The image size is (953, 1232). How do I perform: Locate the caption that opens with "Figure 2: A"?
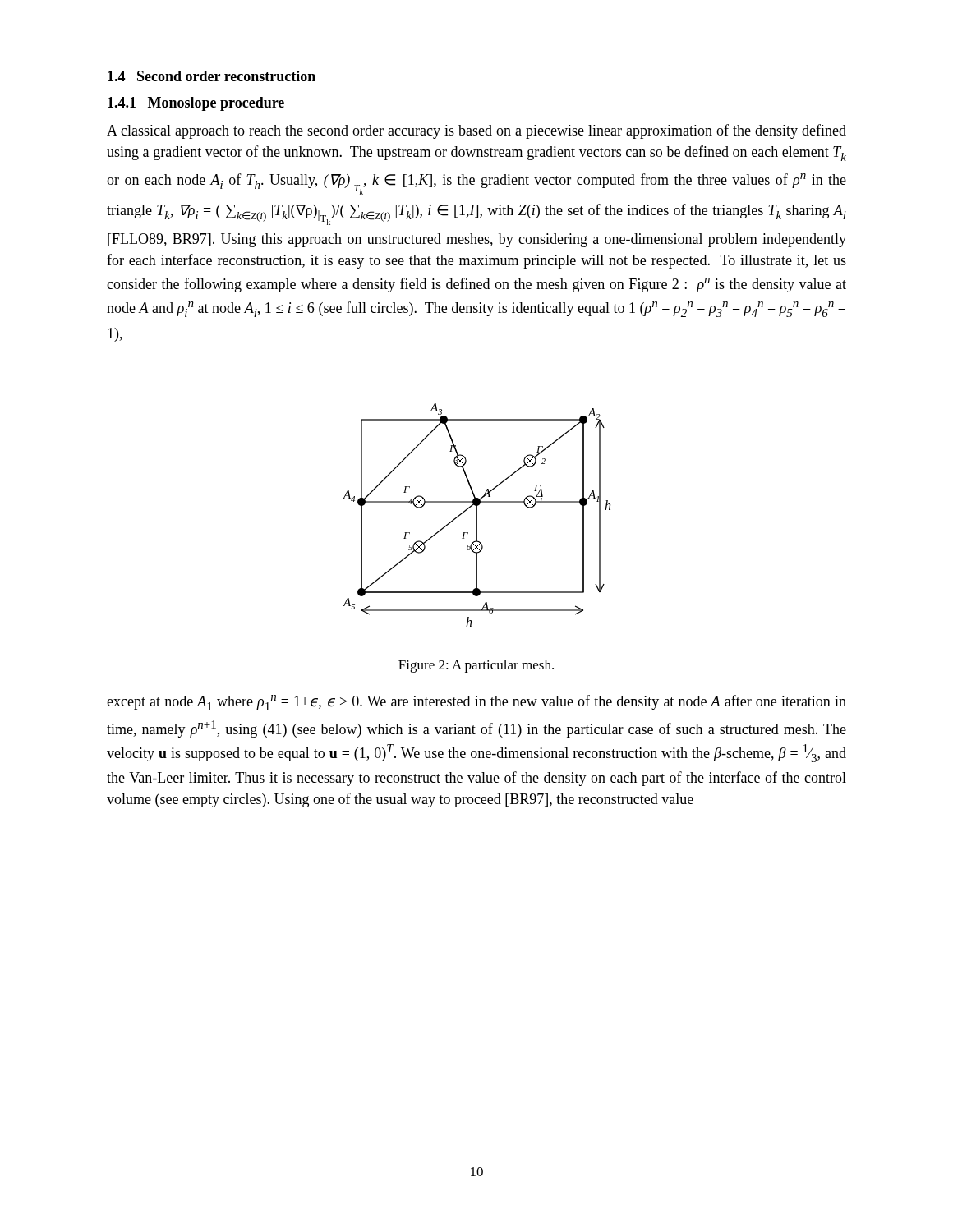click(x=476, y=665)
